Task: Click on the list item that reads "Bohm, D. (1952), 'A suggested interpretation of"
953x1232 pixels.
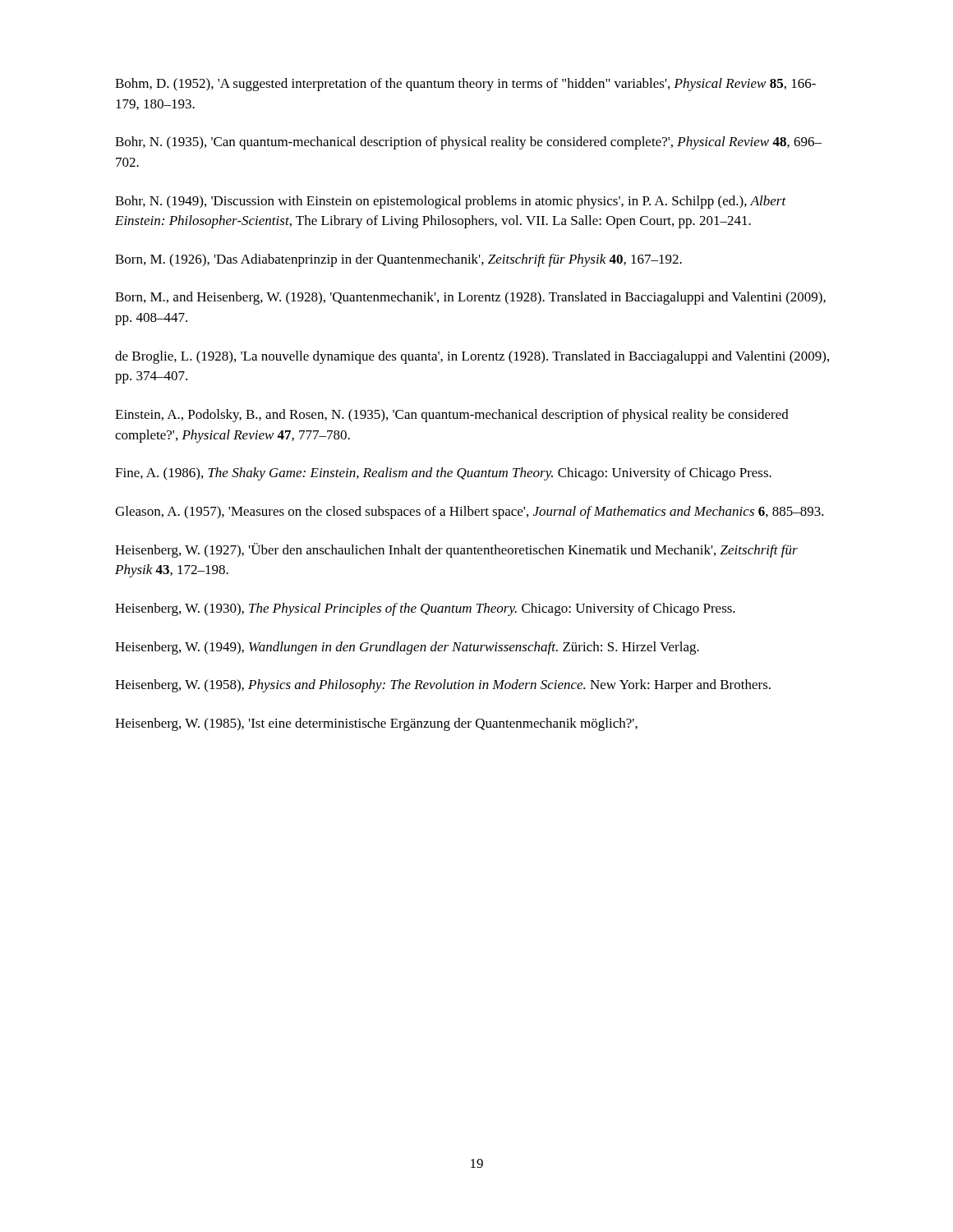Action: [x=466, y=93]
